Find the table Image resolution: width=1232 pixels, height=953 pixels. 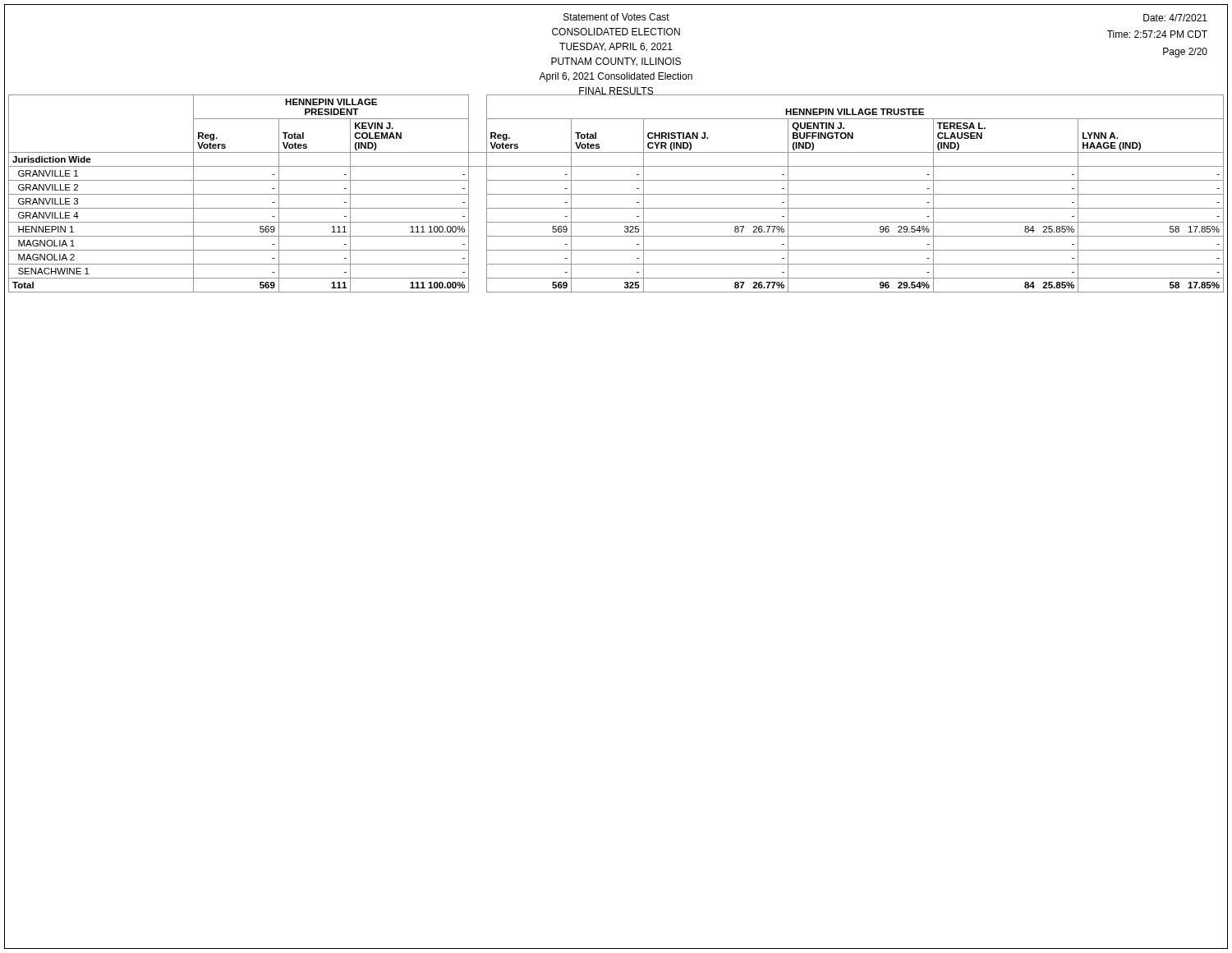coord(616,193)
